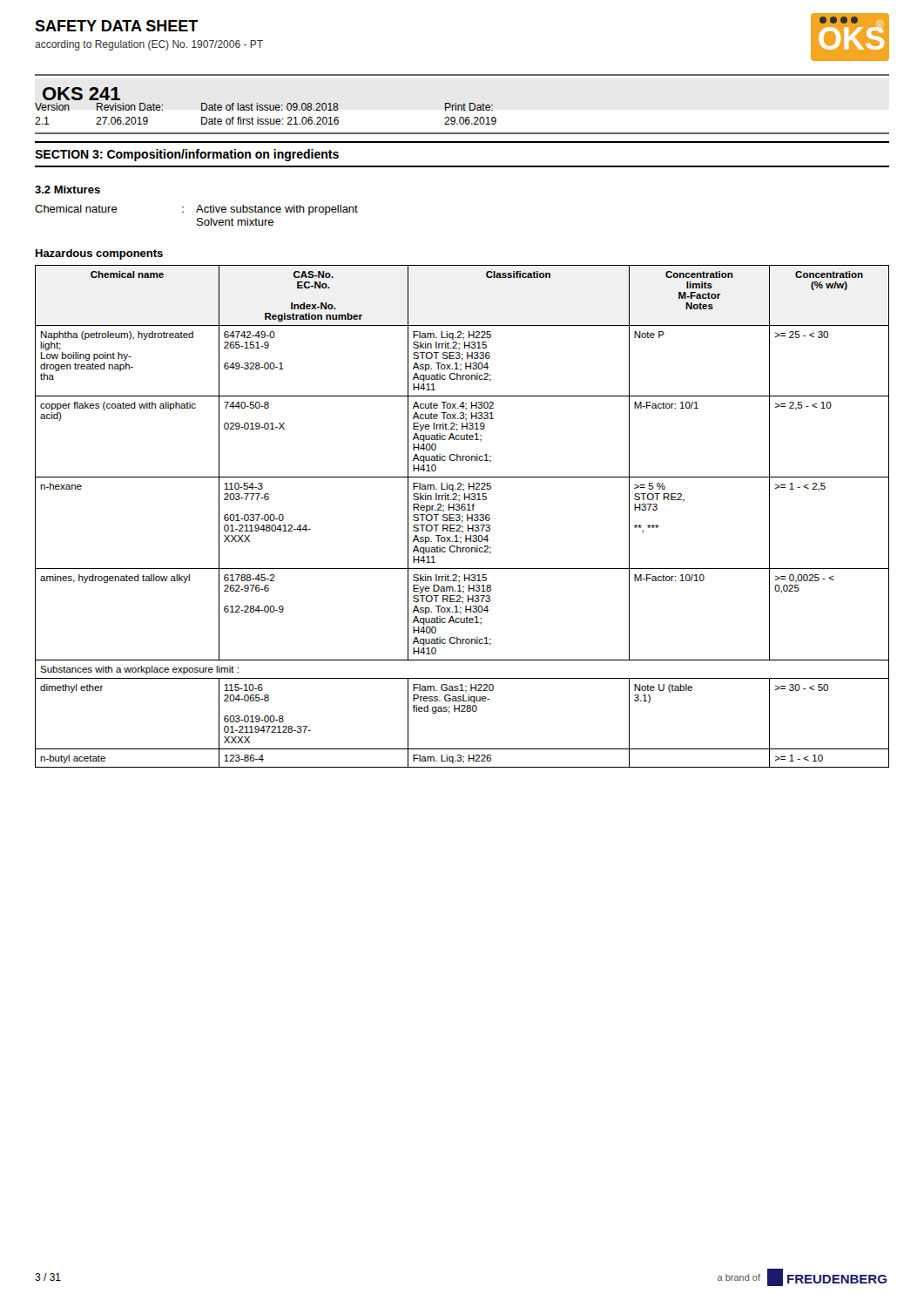
Task: Click on the table containing "Flam. Gas1; H220 Press. GasLique-"
Action: click(x=462, y=516)
